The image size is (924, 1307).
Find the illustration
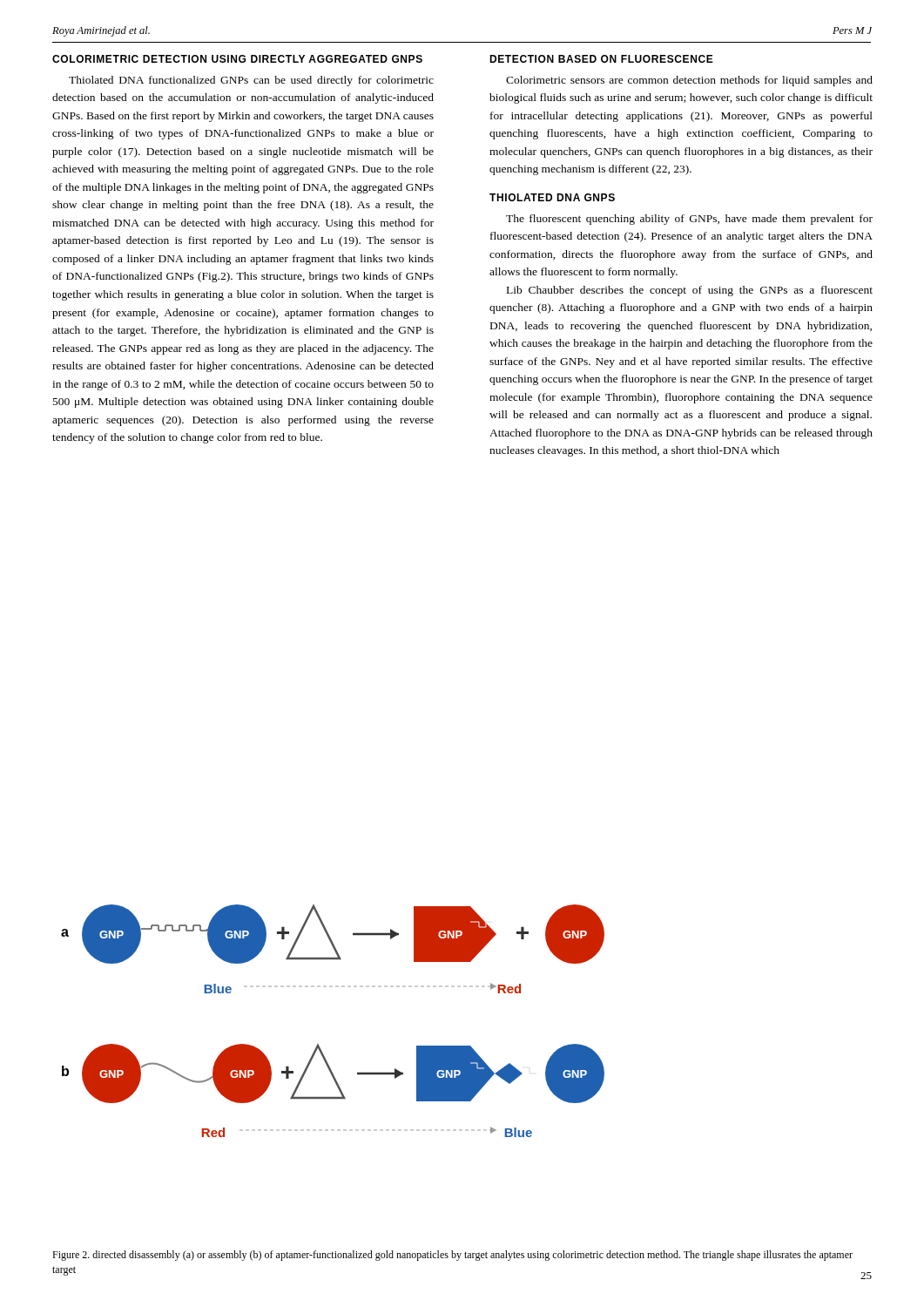coord(462,1063)
